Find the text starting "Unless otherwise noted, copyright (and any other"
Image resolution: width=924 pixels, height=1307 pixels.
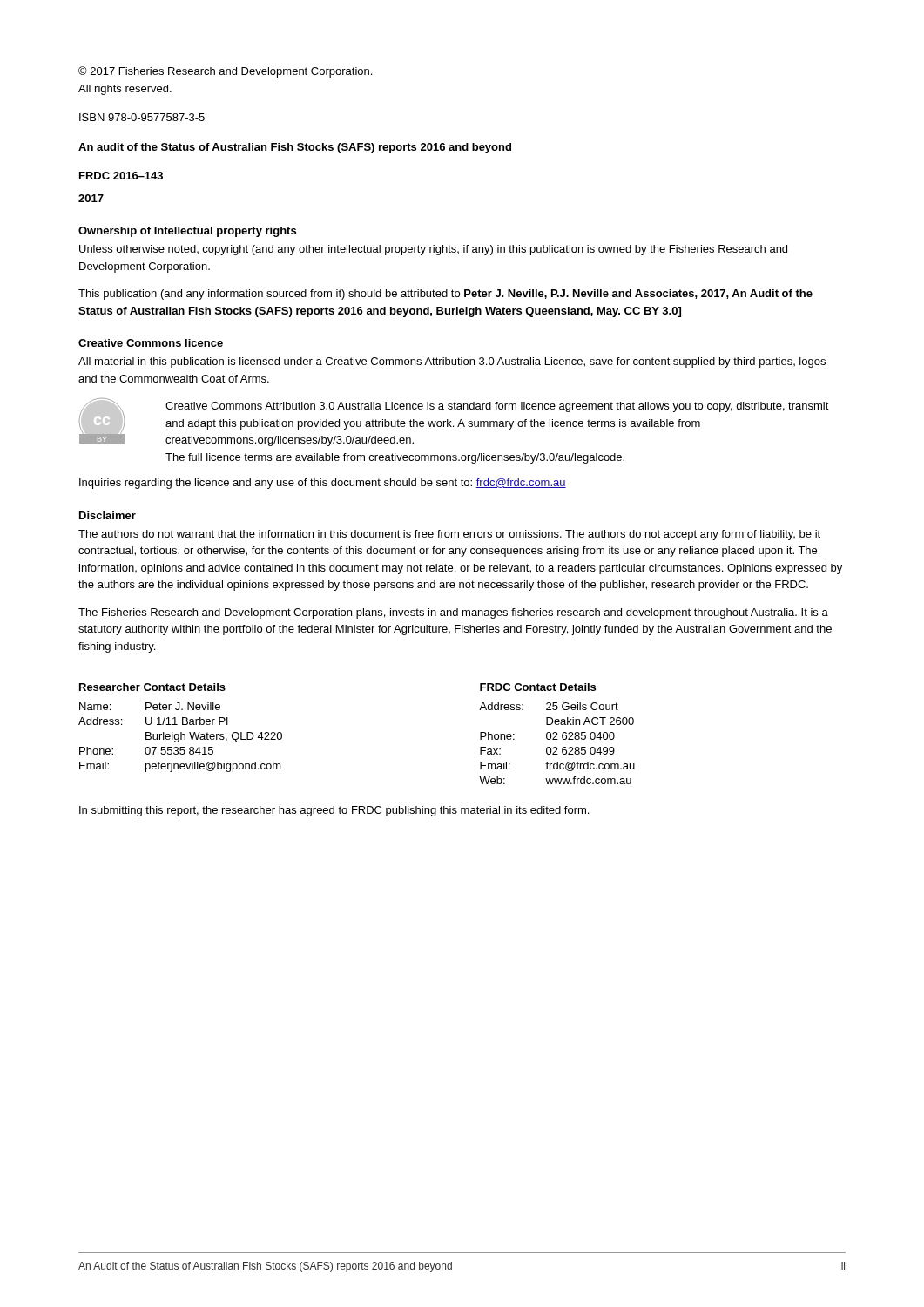[x=433, y=257]
